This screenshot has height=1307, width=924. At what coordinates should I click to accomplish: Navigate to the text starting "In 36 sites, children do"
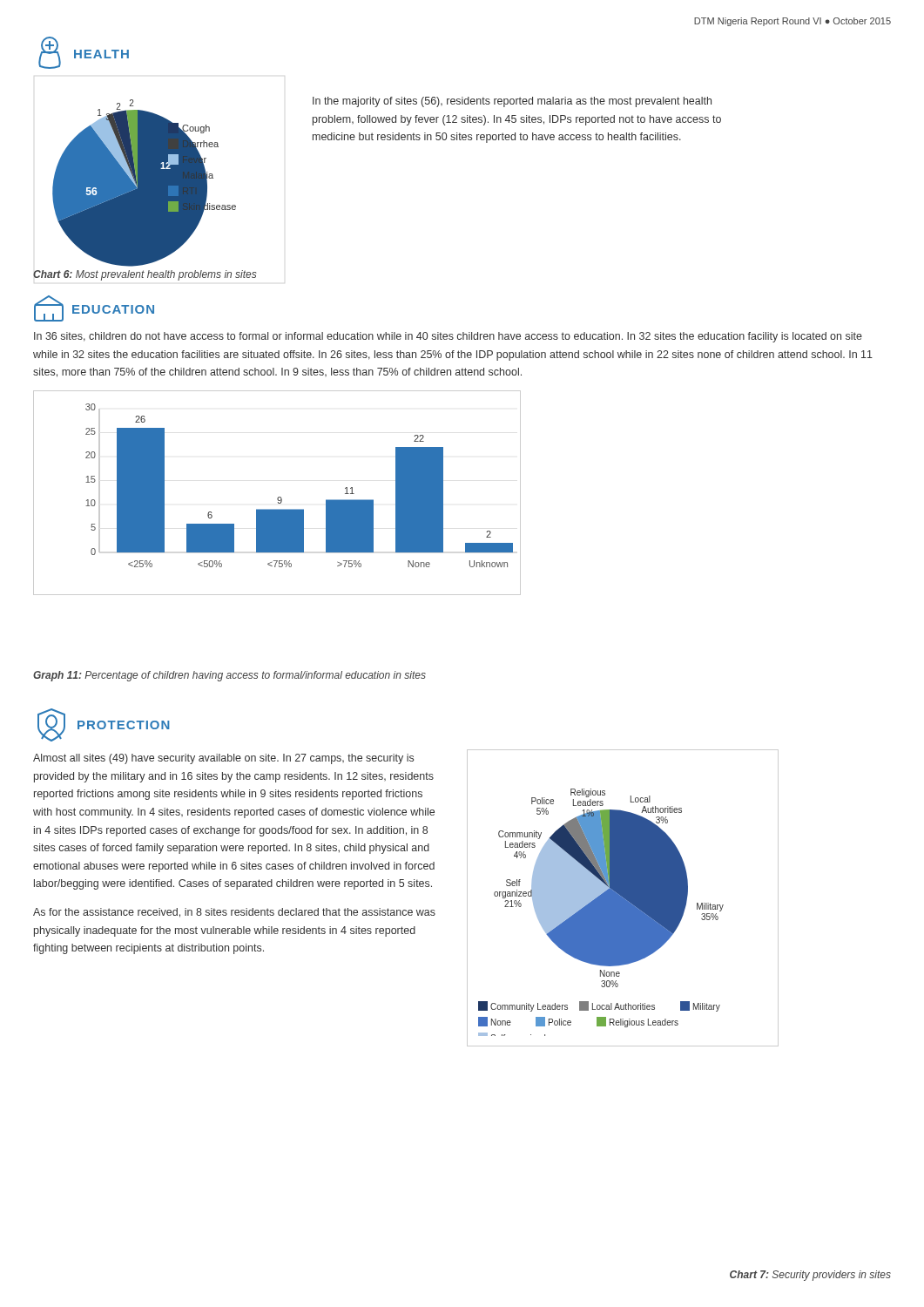453,354
